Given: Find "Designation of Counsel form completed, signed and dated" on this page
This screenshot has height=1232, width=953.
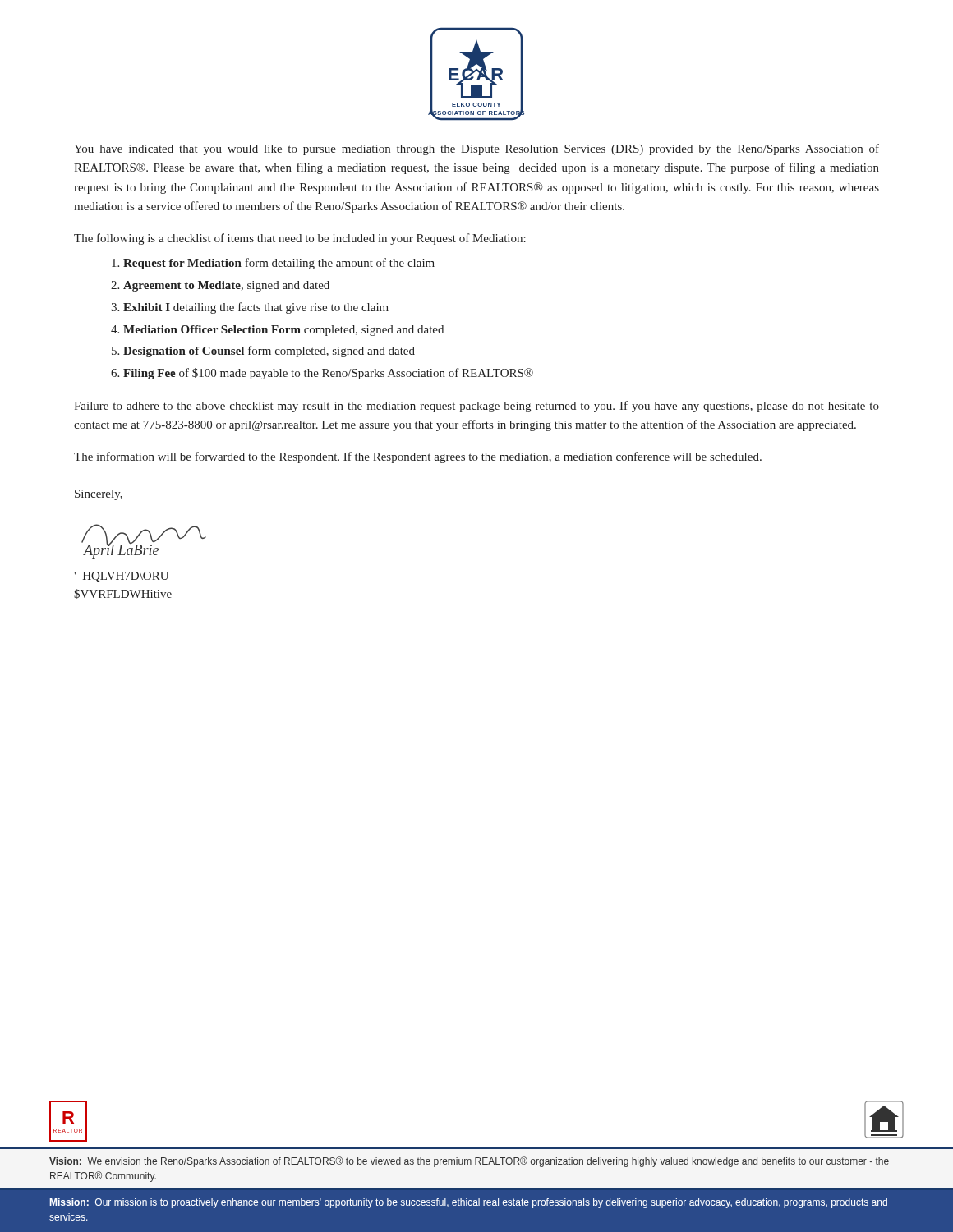Looking at the screenshot, I should click(x=269, y=351).
